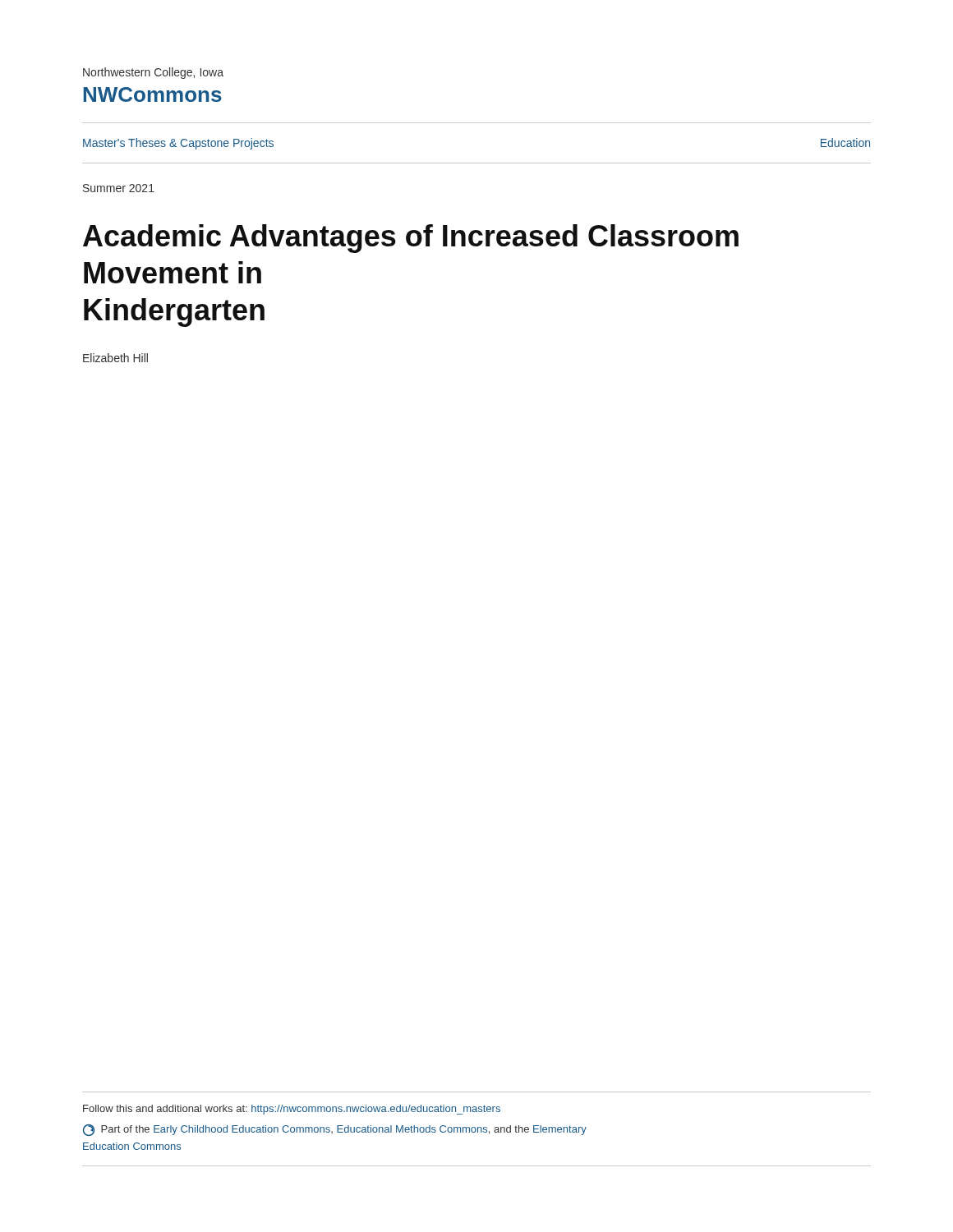
Task: Select the region starting "Academic Advantages of"
Action: click(411, 239)
